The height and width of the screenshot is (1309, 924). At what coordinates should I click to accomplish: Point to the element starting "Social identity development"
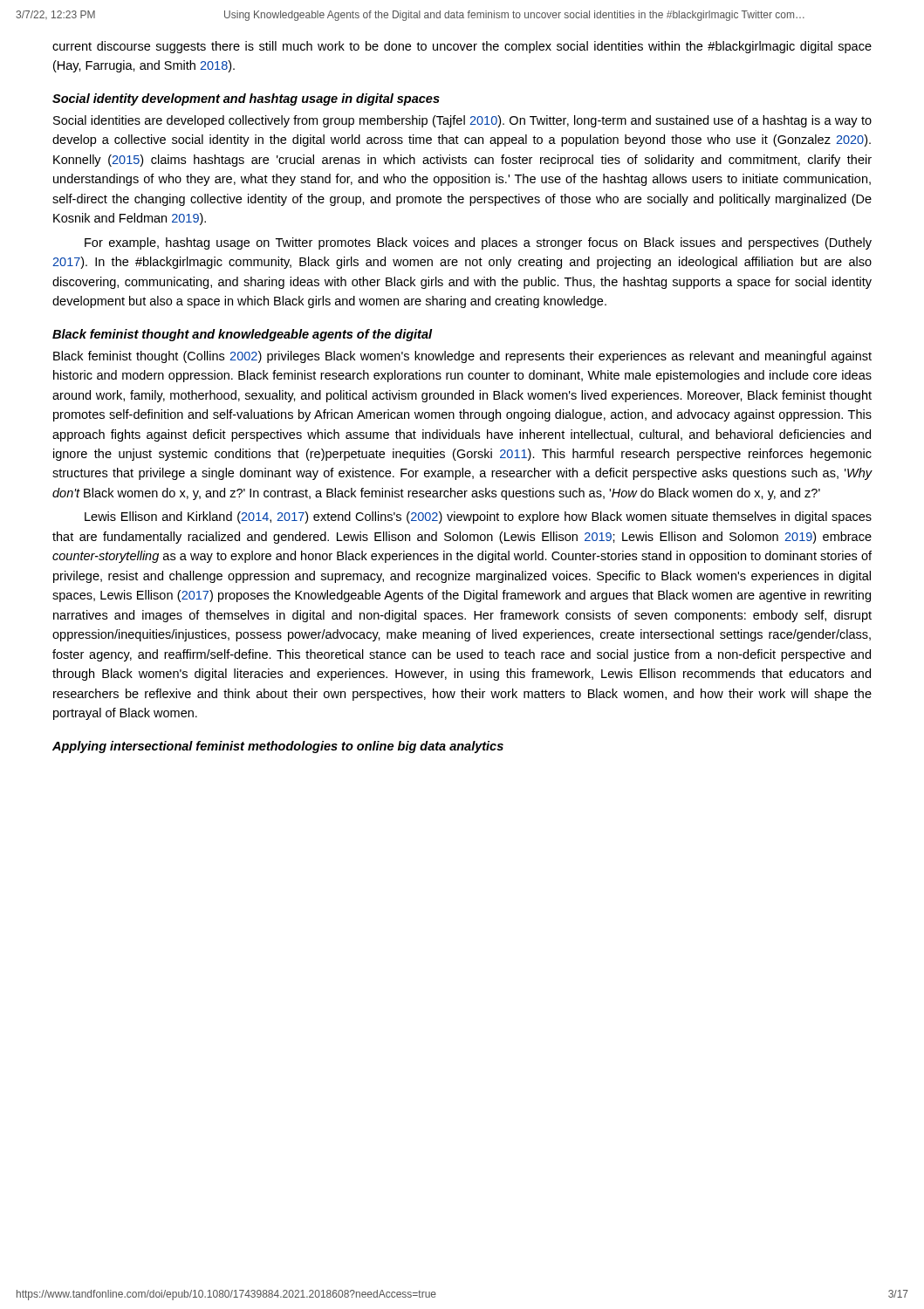pos(246,99)
